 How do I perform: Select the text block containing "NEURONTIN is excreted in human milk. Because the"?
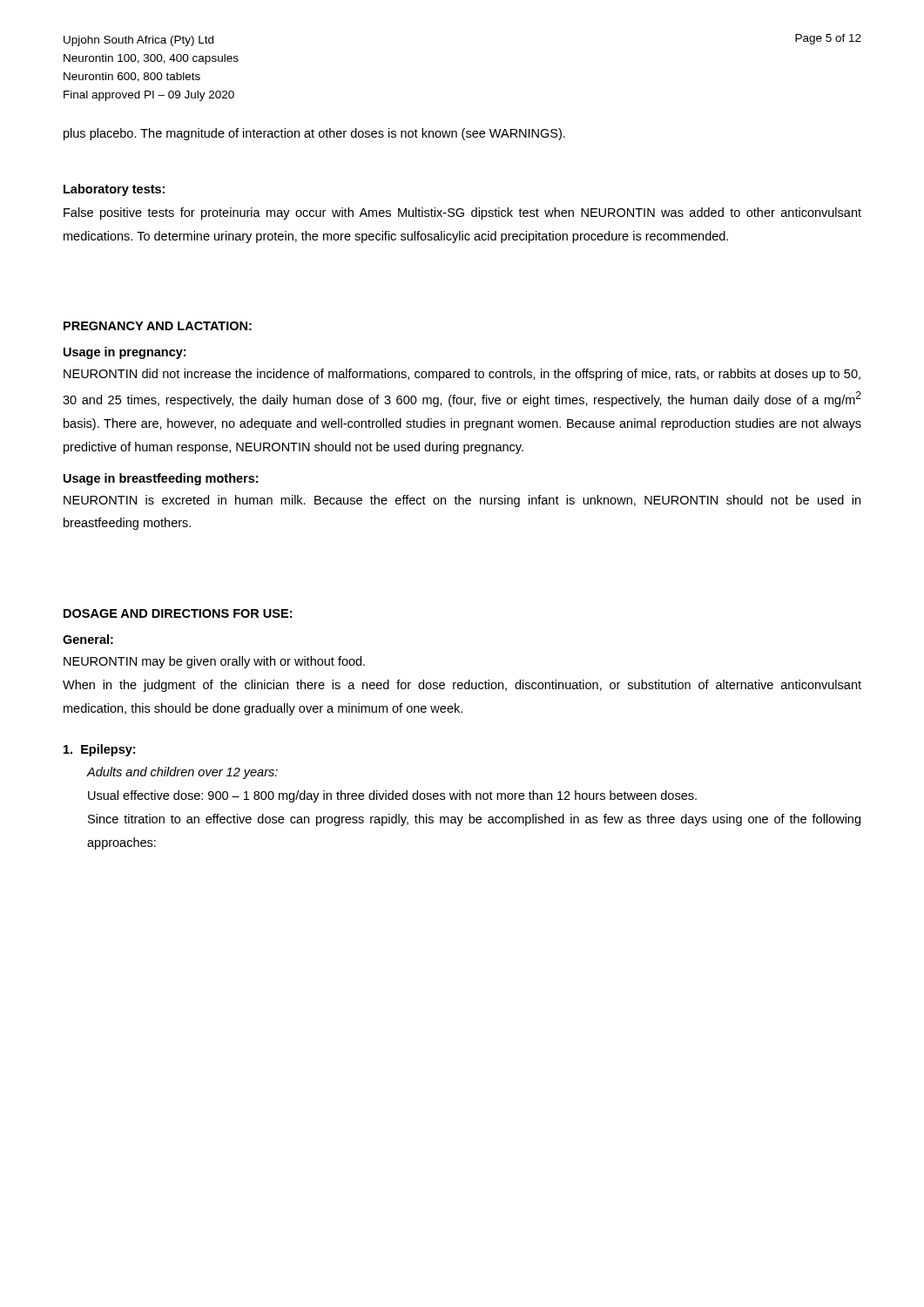point(462,511)
